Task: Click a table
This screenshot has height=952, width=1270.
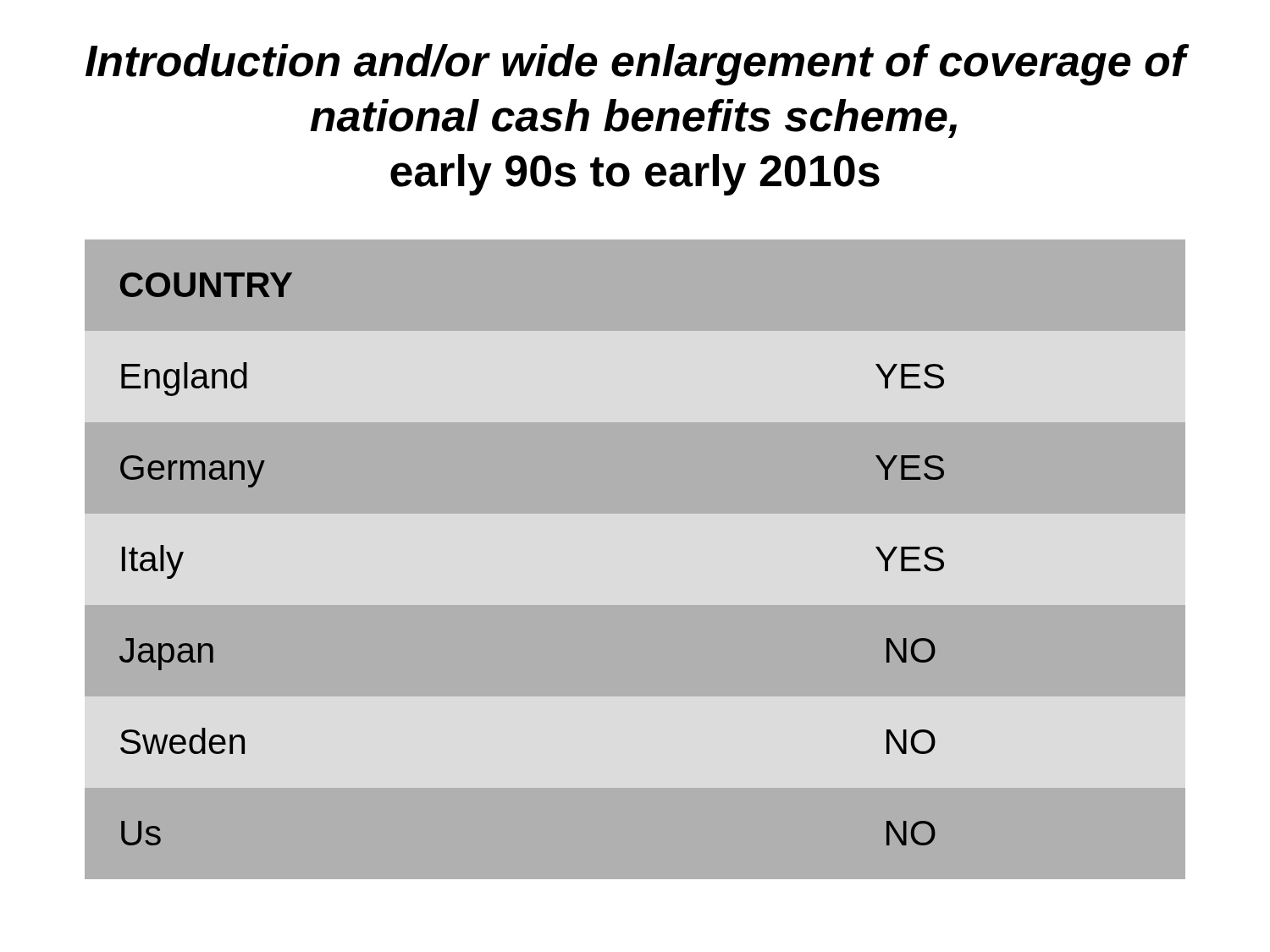Action: click(635, 559)
